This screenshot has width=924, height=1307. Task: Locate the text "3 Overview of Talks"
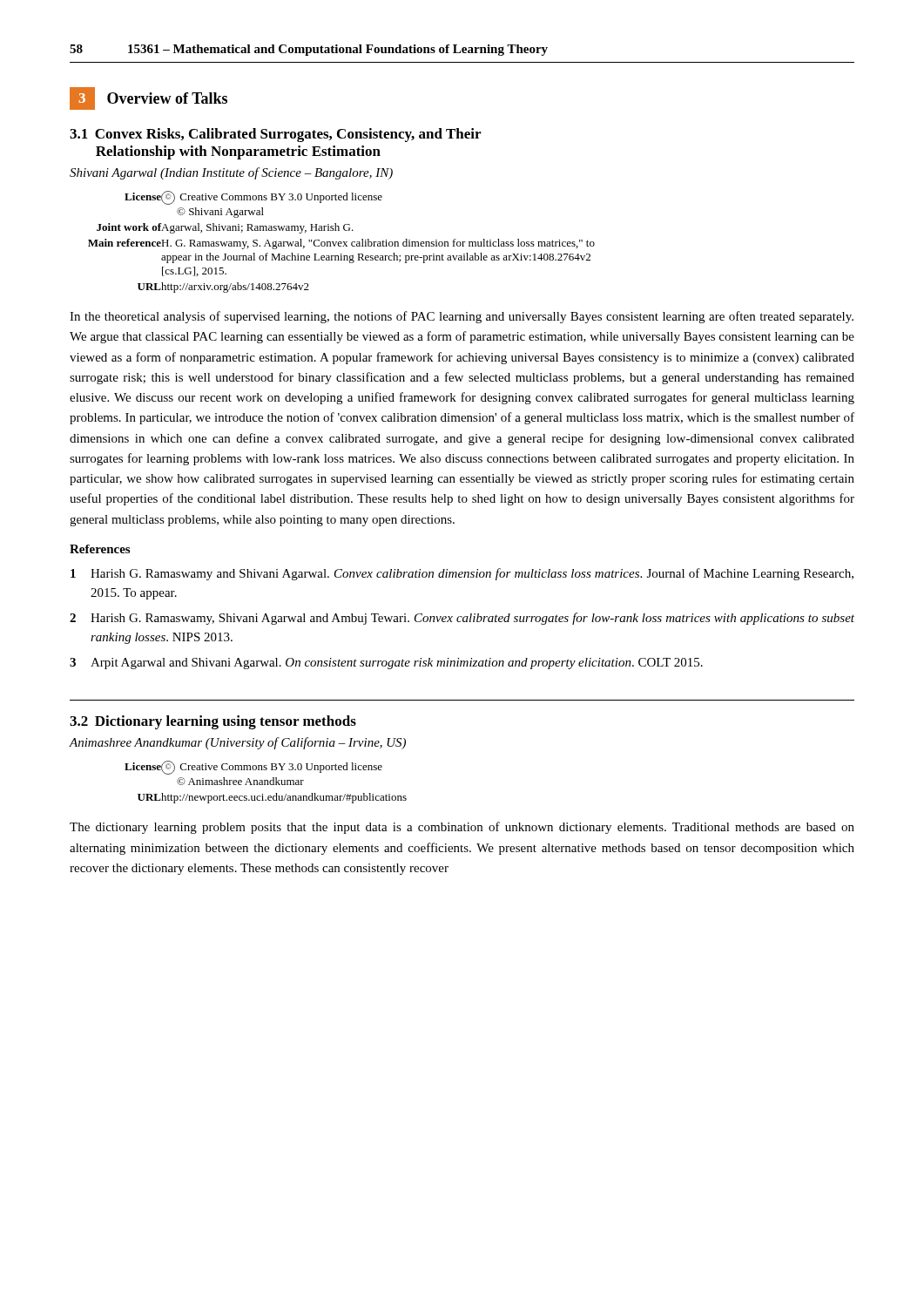pos(148,98)
